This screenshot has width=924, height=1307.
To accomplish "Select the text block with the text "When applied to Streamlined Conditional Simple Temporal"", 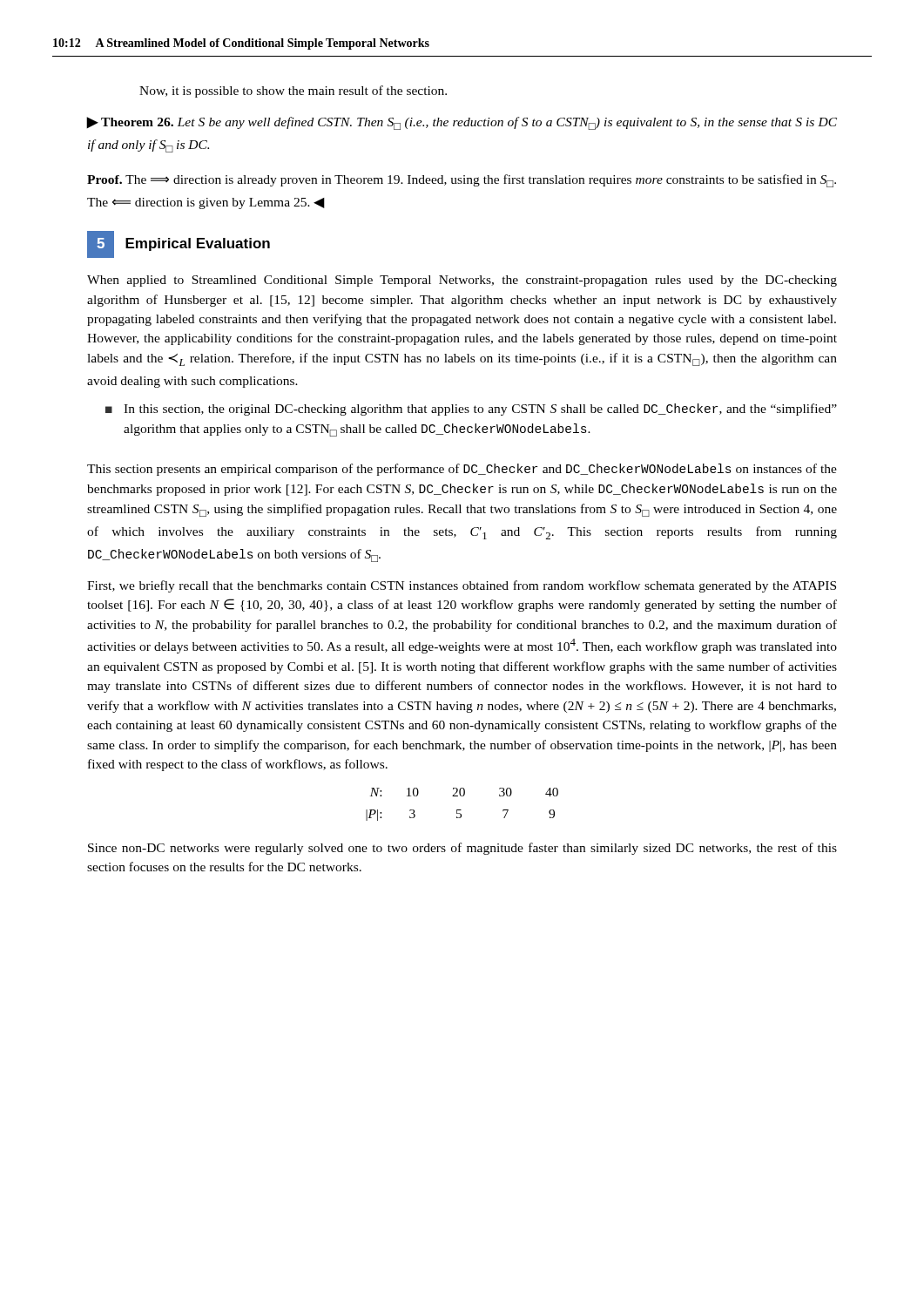I will pyautogui.click(x=462, y=330).
